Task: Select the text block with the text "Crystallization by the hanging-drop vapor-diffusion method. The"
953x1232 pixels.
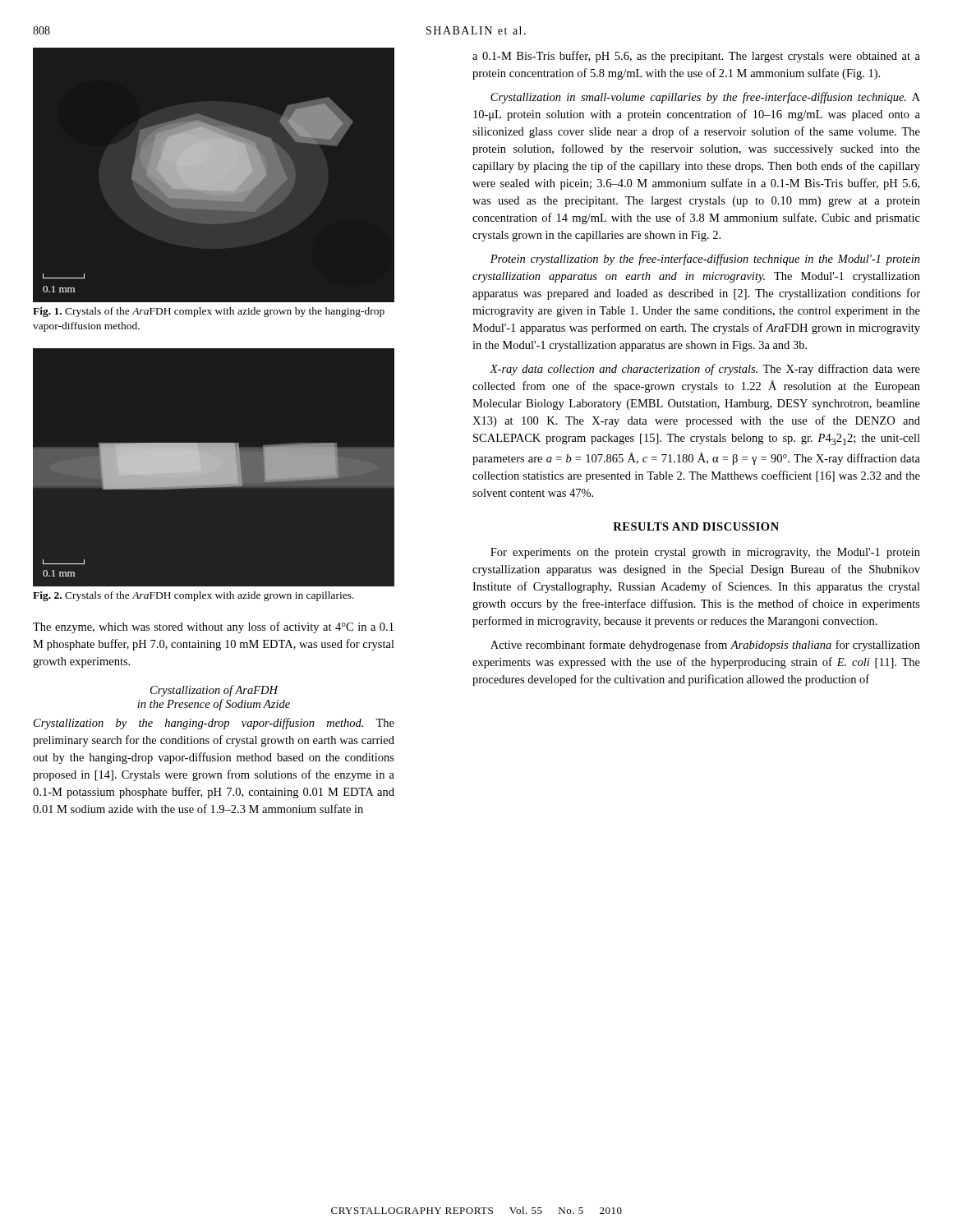Action: (x=214, y=766)
